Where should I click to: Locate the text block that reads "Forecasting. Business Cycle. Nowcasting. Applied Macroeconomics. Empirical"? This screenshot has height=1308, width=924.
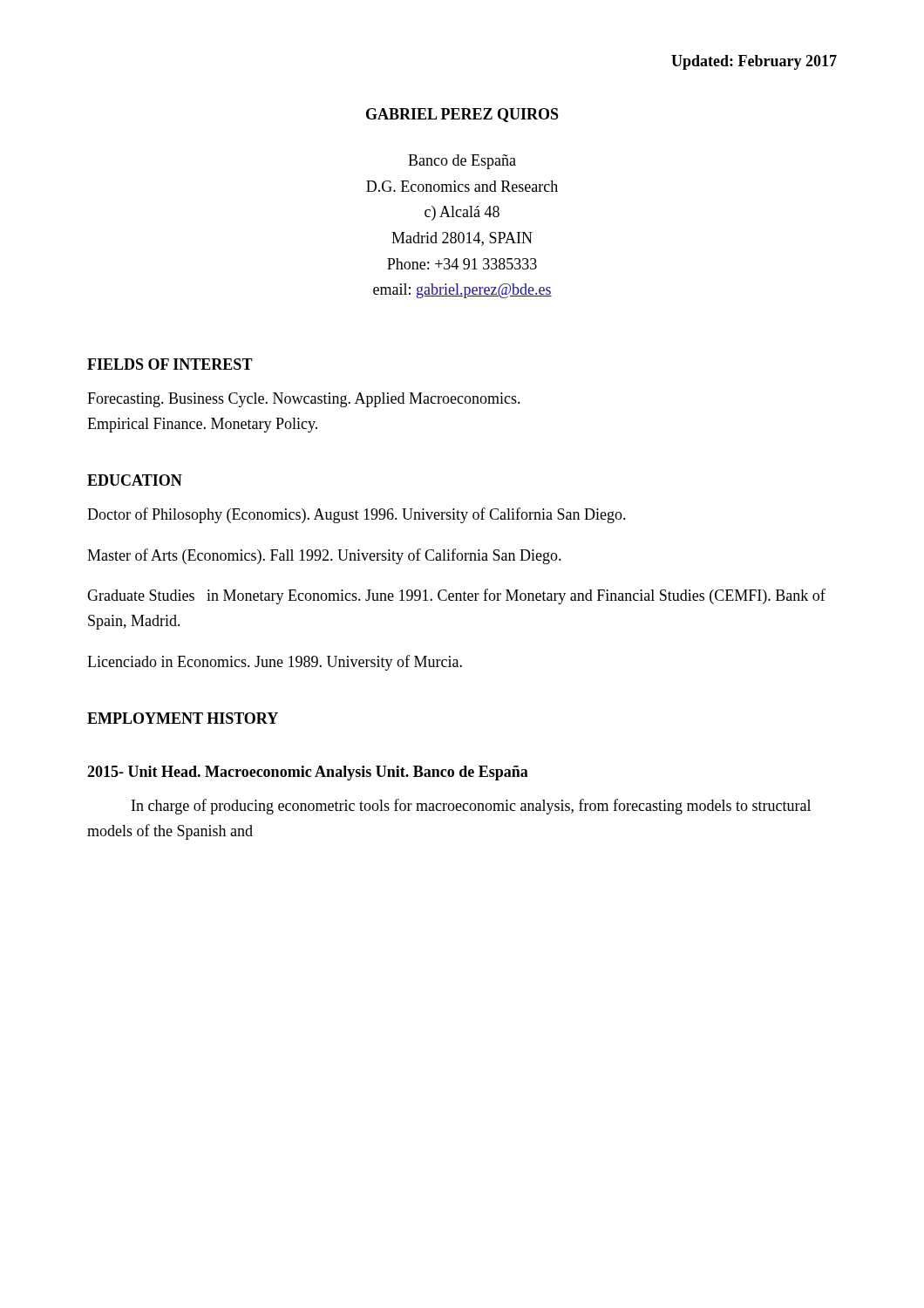tap(304, 411)
